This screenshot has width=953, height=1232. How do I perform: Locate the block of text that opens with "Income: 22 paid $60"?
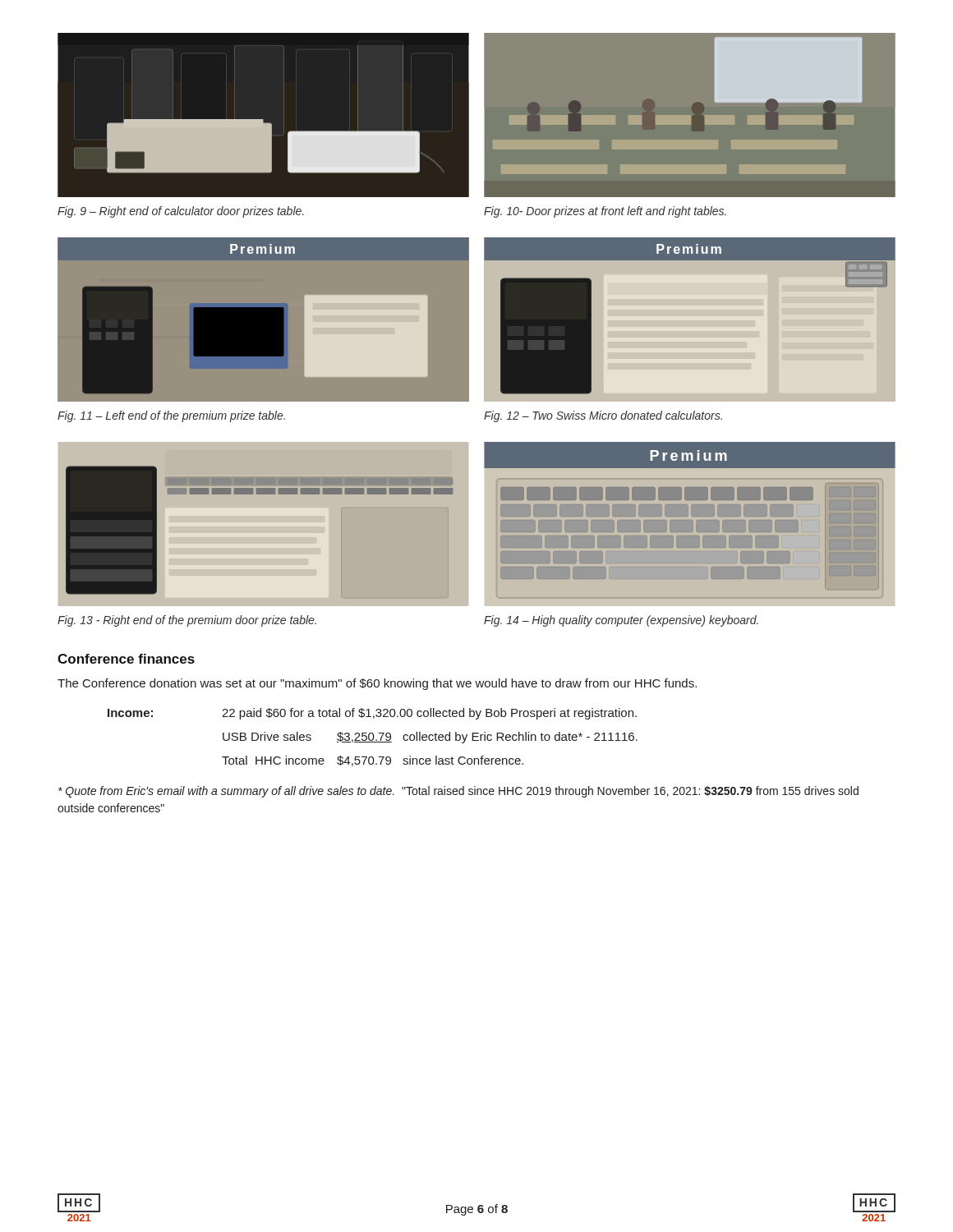click(x=501, y=736)
